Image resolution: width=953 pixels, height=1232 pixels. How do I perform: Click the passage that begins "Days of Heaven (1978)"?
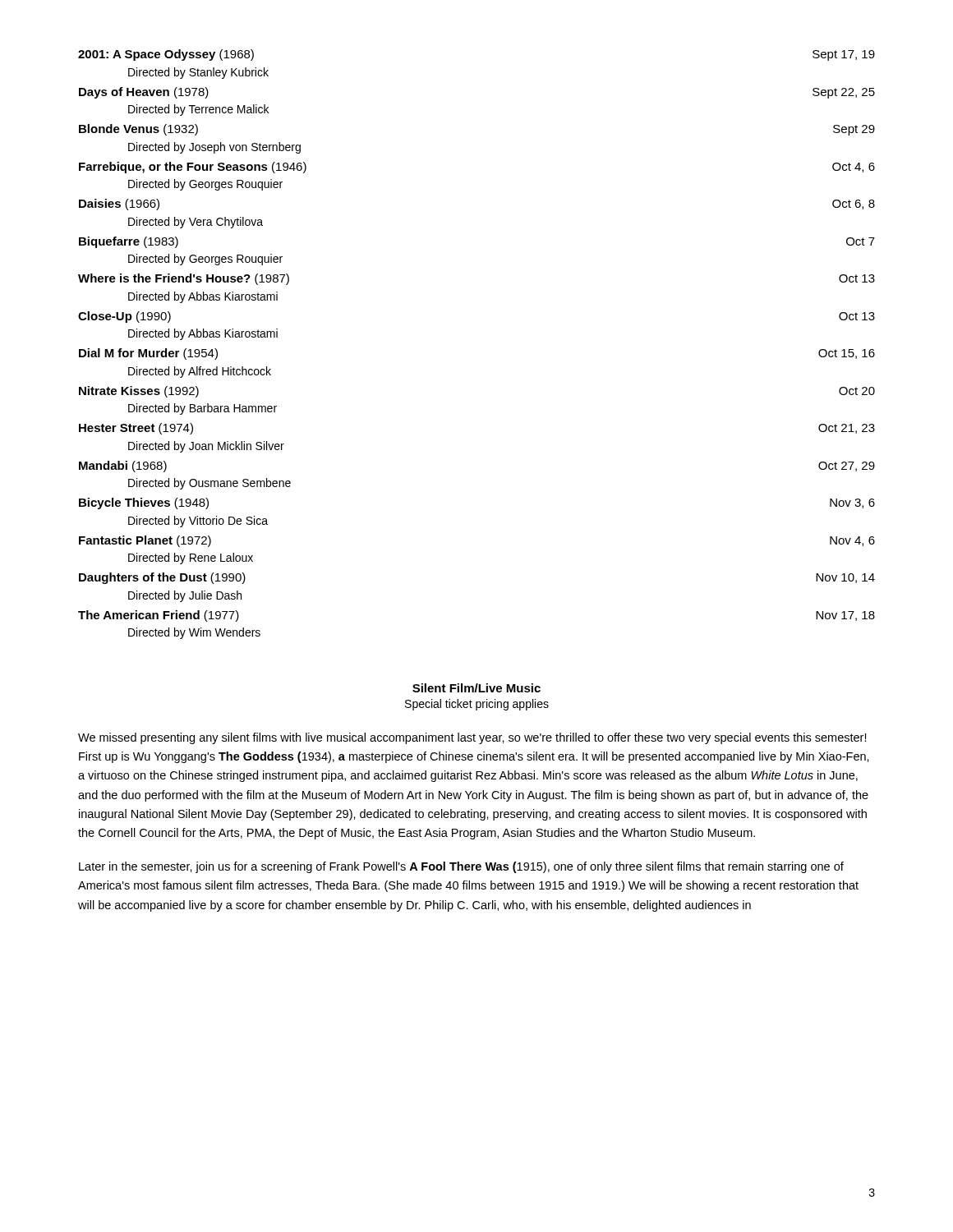coord(149,92)
